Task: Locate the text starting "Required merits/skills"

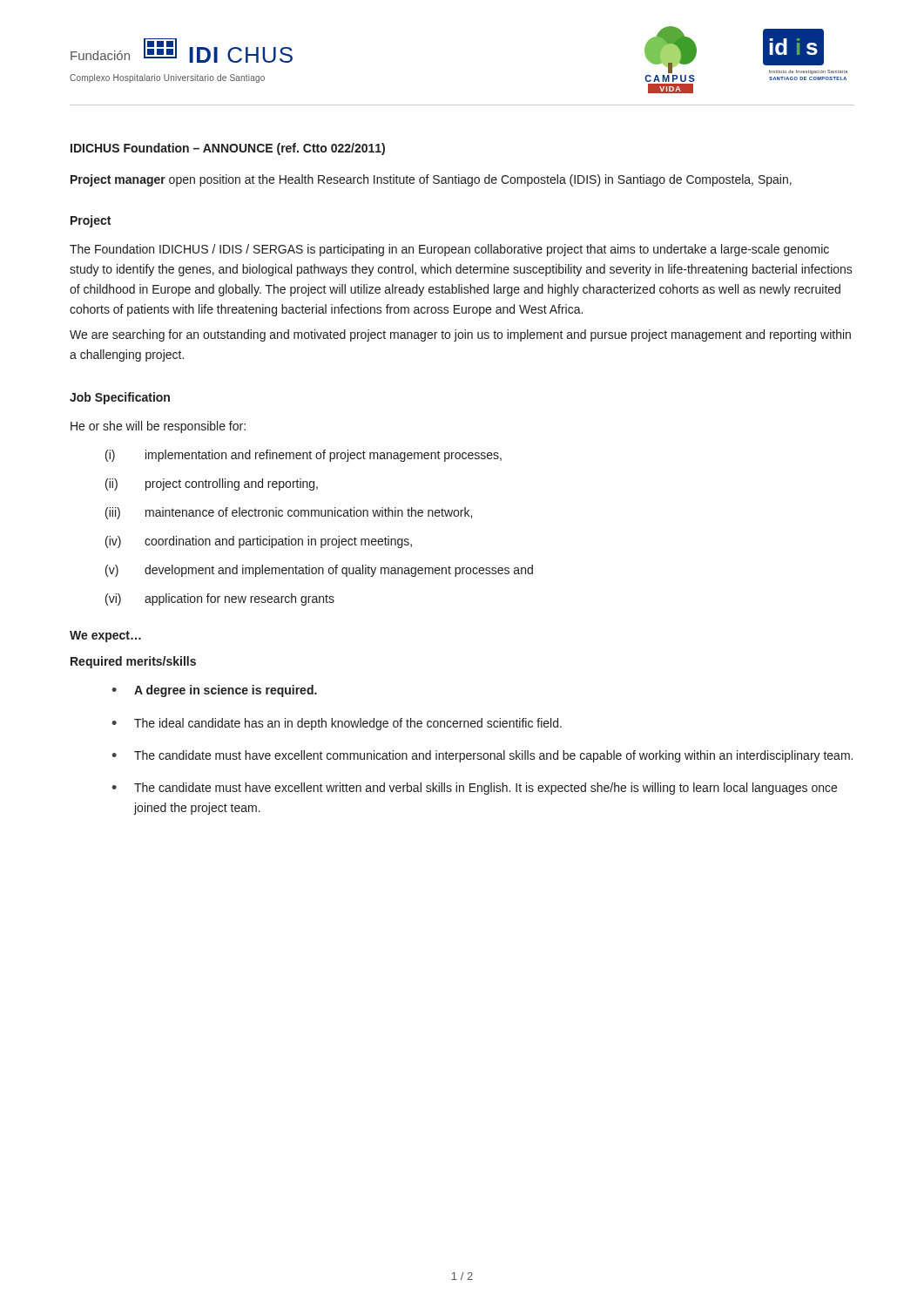Action: pos(133,662)
